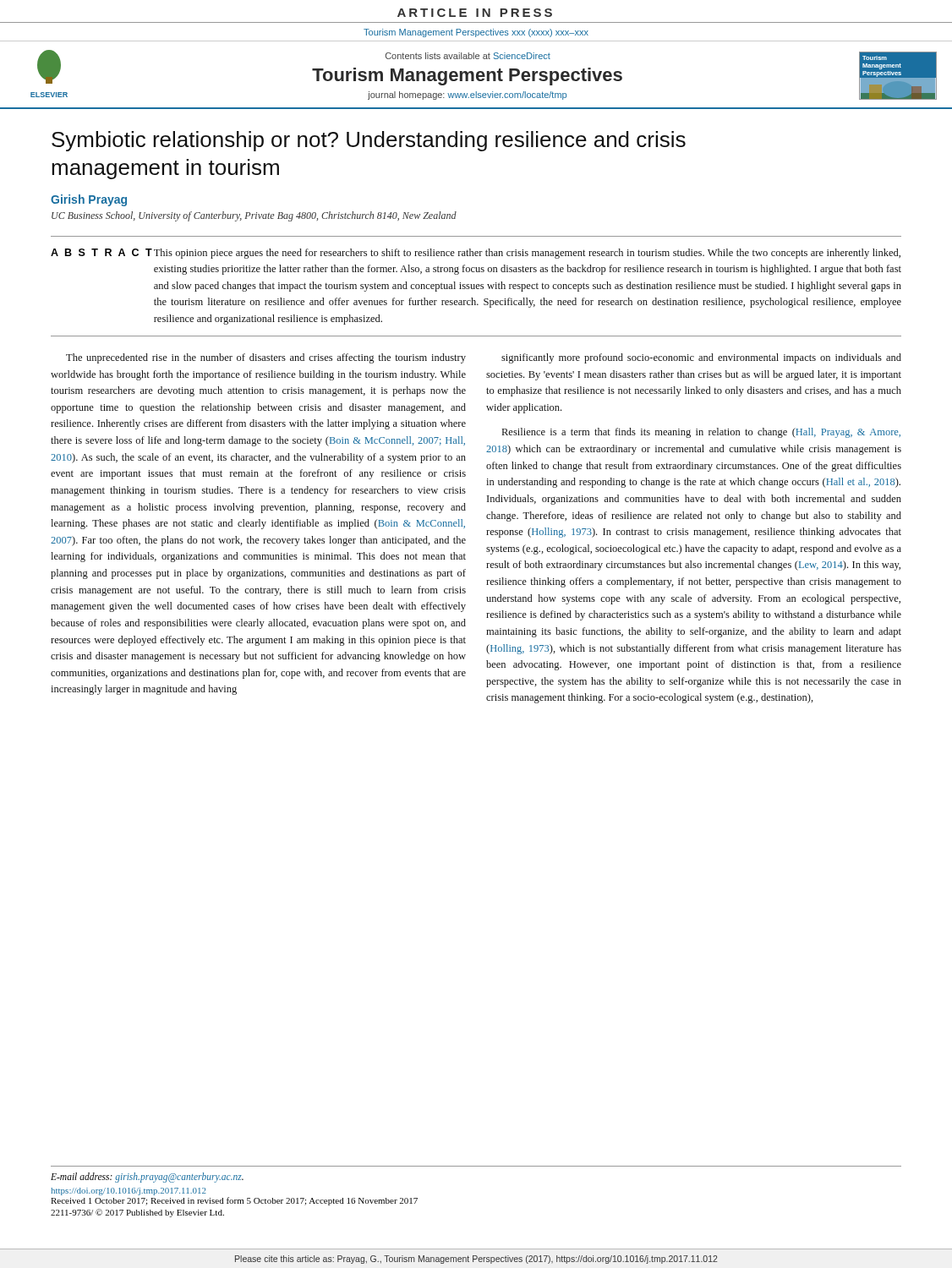This screenshot has width=952, height=1268.
Task: Click where it says "Tourism Management Perspectives"
Action: 468,75
